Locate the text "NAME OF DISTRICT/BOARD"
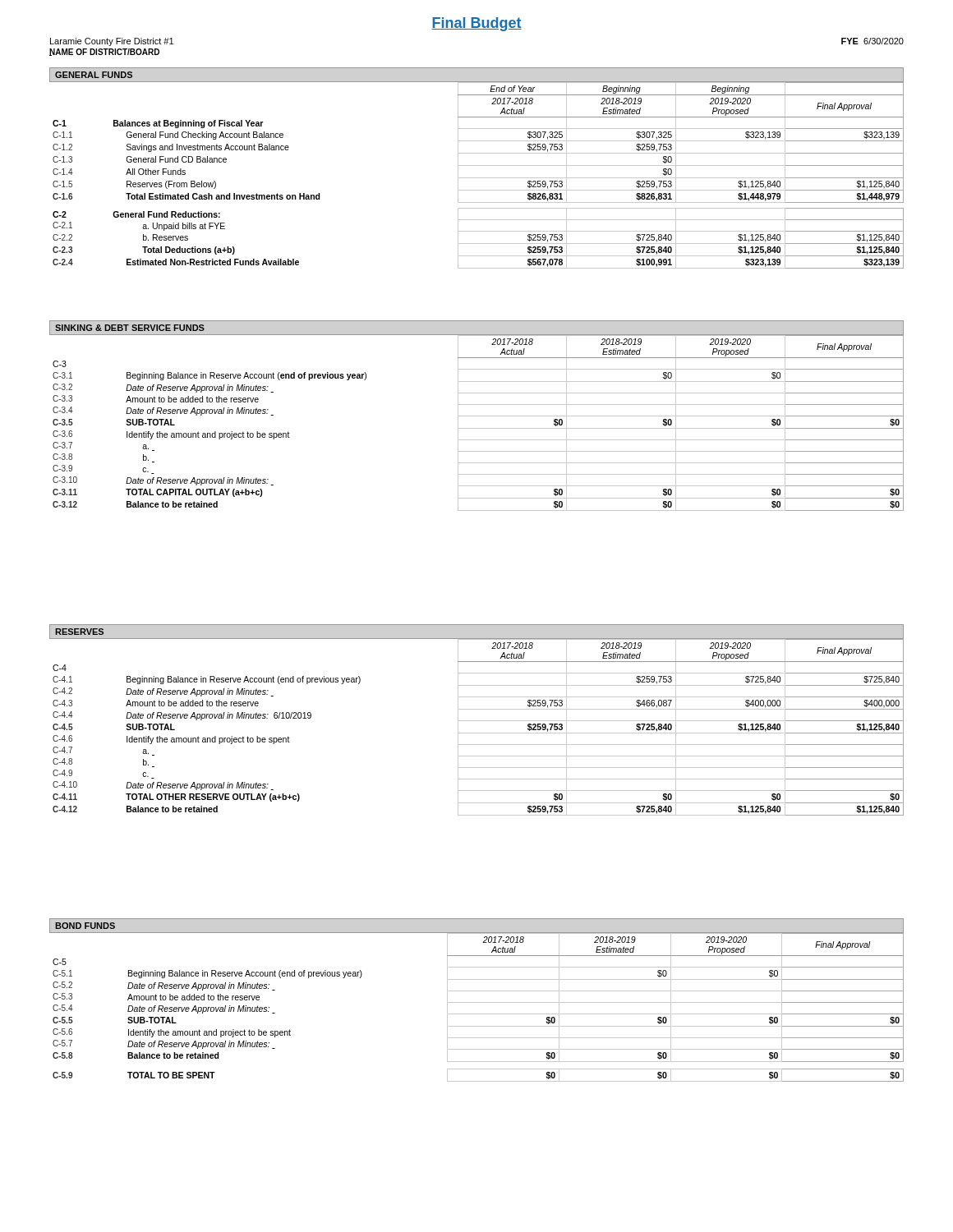 [104, 52]
